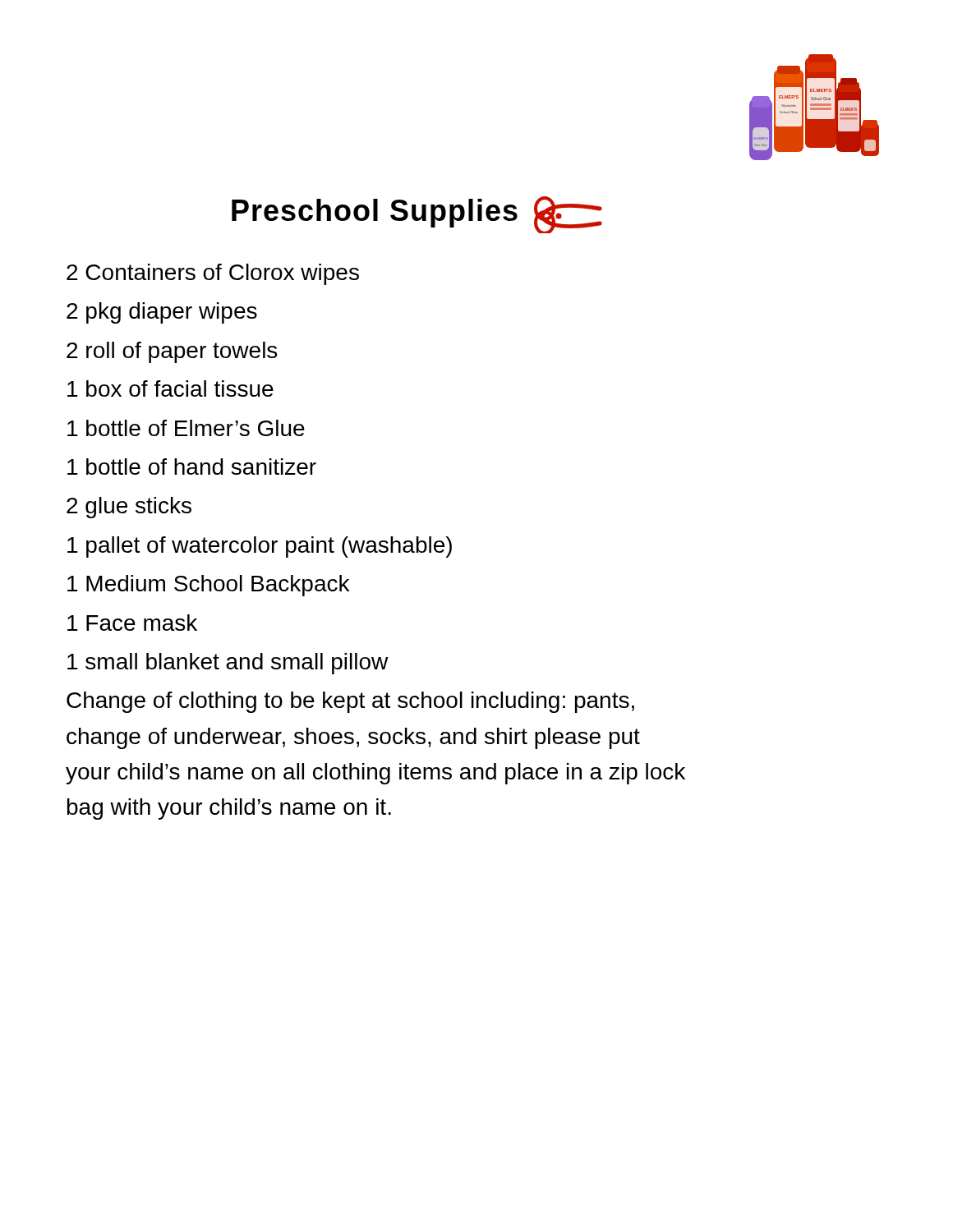Find "2 roll of paper towels" on this page

click(x=172, y=350)
